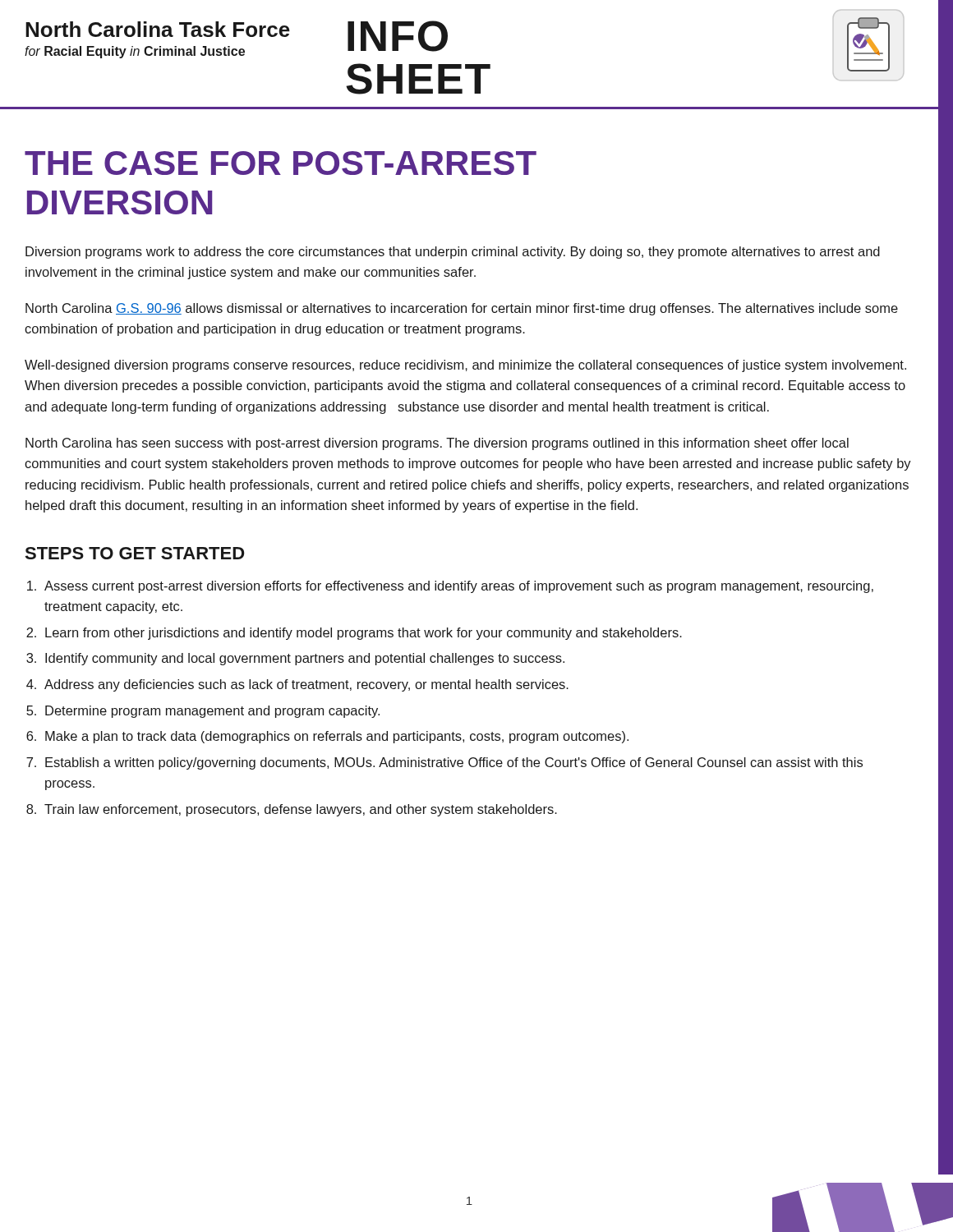Find "STEPS TO GET STARTED" on this page
Viewport: 953px width, 1232px height.
coord(135,553)
